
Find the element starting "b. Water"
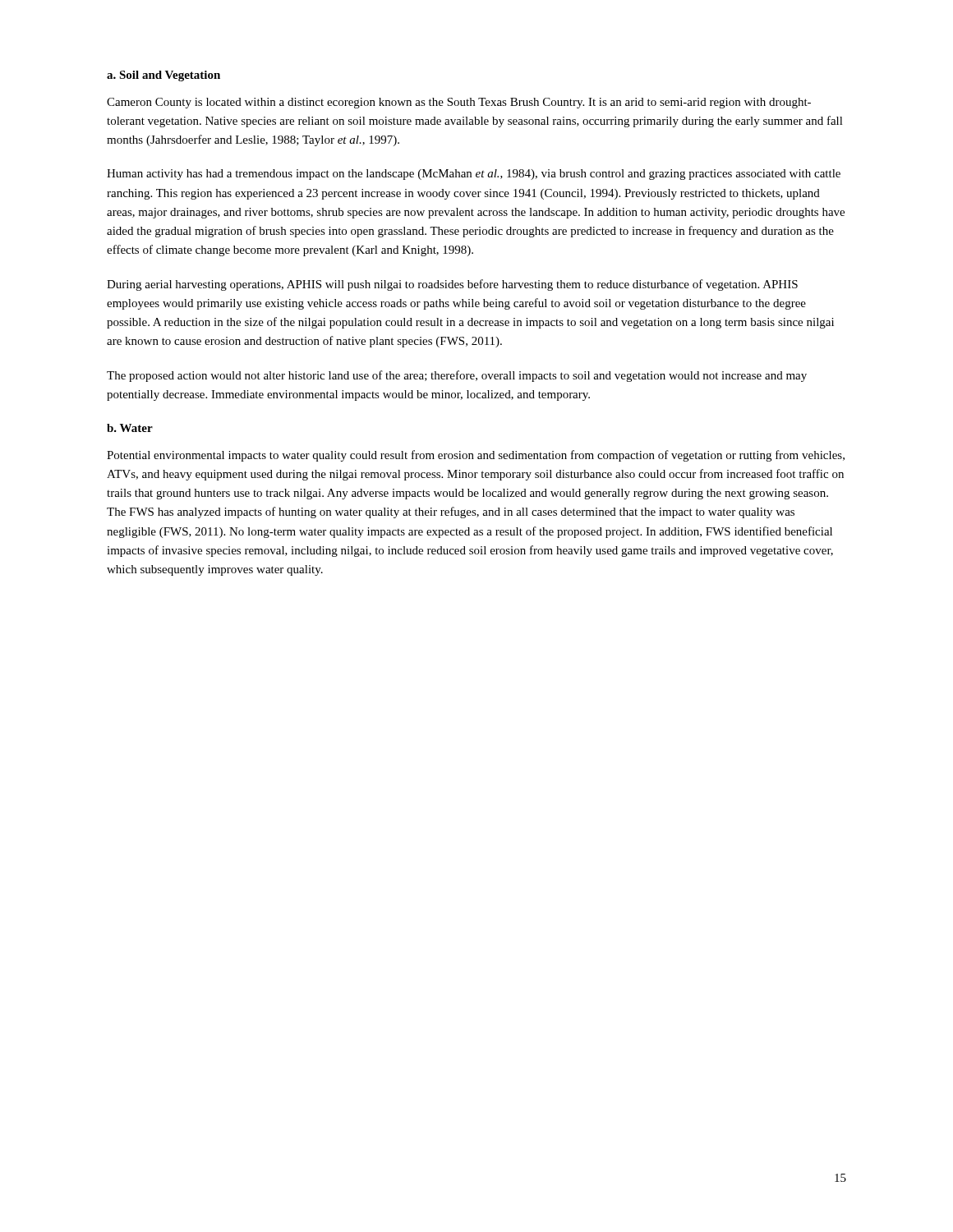(x=130, y=428)
